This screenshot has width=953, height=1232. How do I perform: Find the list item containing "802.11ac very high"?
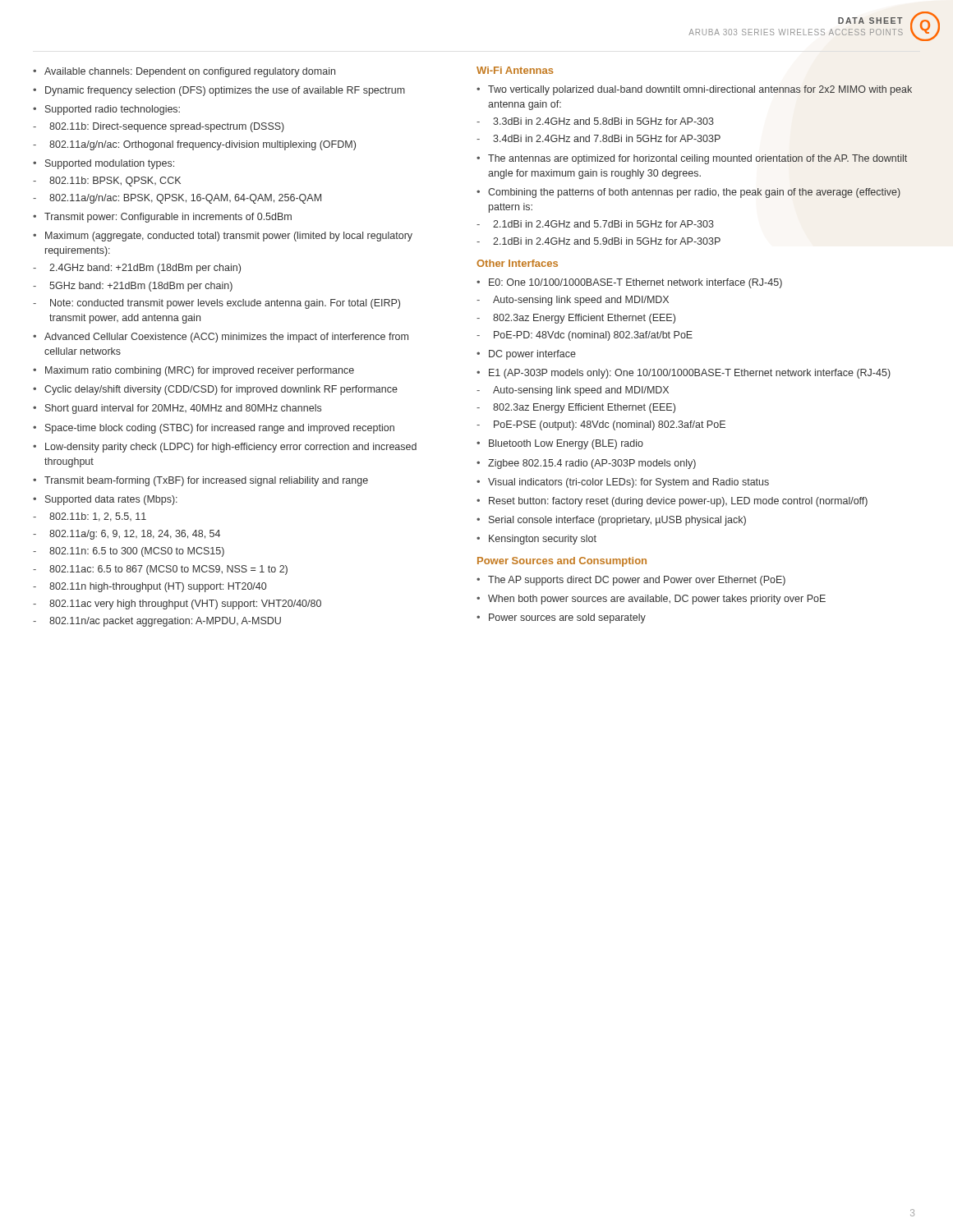point(185,603)
